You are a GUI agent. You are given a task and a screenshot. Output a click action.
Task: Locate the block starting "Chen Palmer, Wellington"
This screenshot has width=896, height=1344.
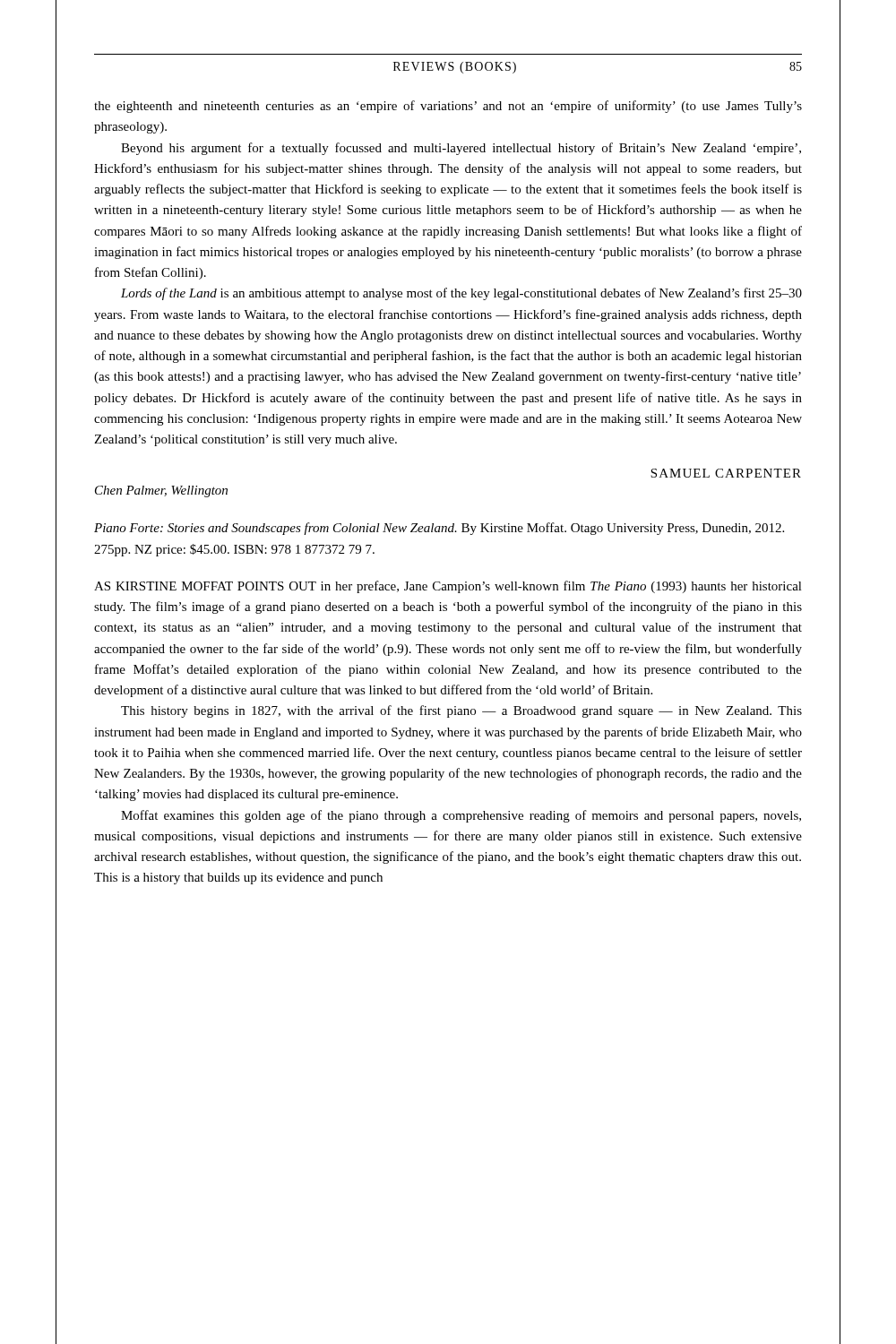click(161, 490)
